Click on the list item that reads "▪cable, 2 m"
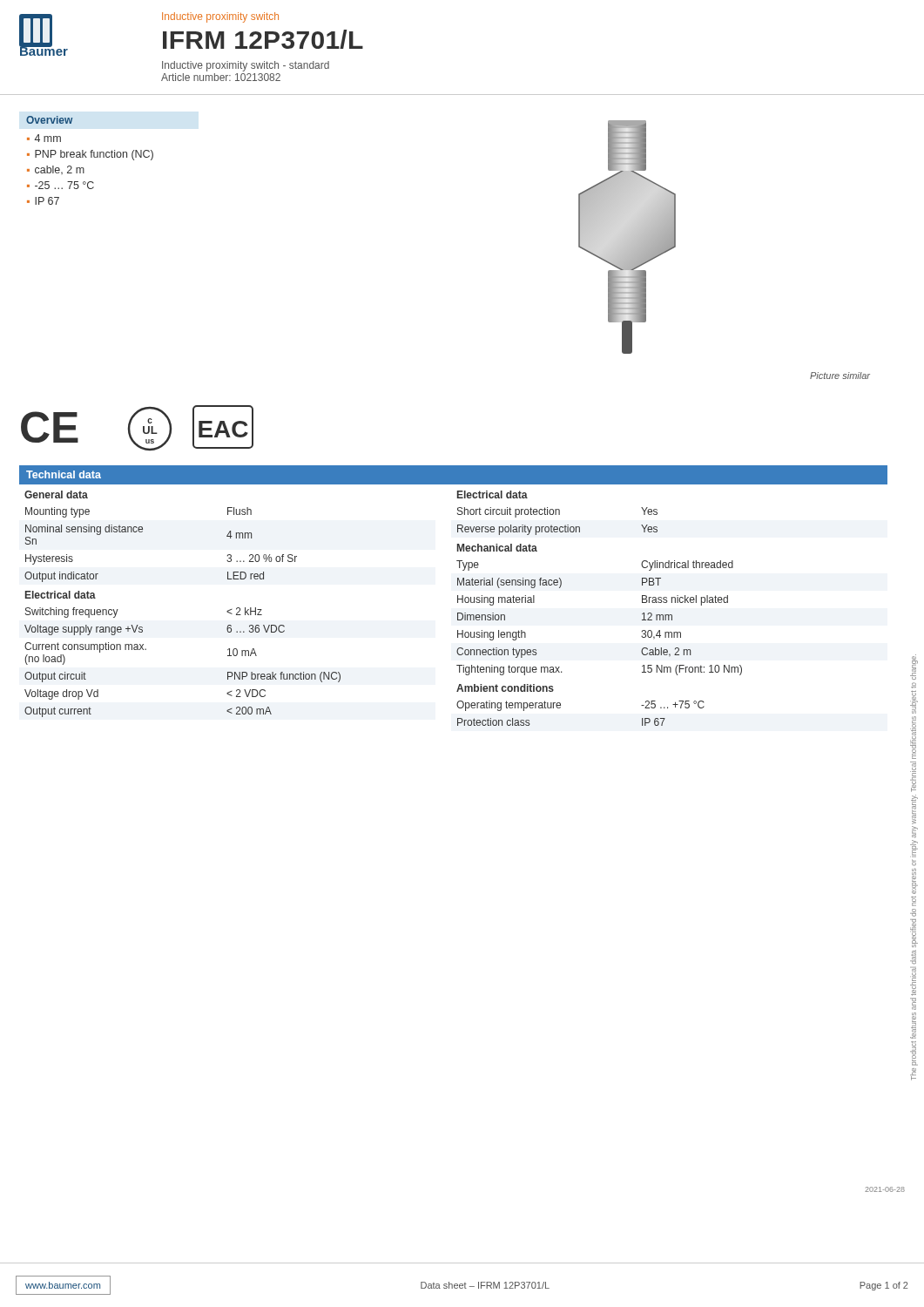This screenshot has height=1307, width=924. (55, 170)
